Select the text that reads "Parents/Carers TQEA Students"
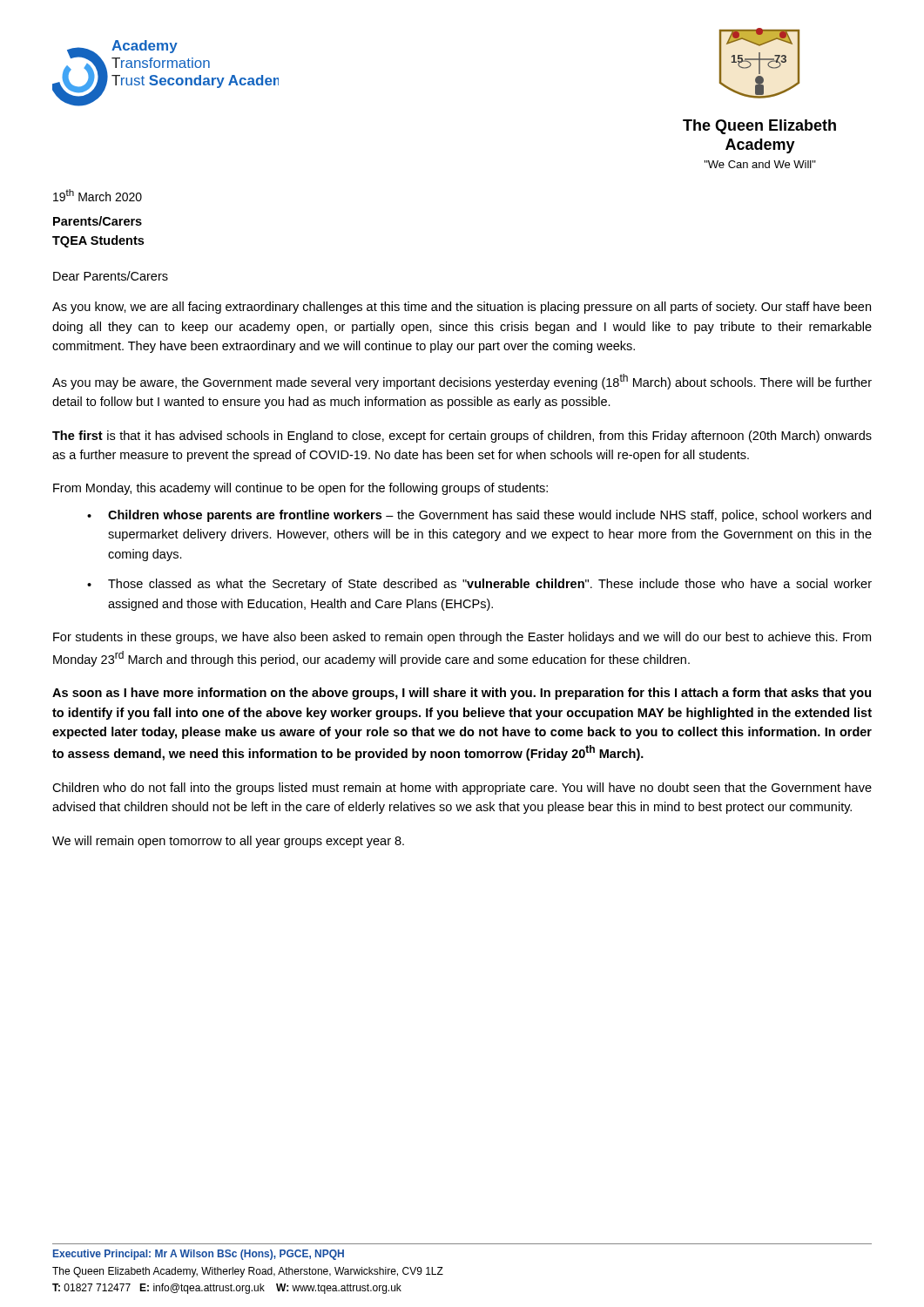 98,231
